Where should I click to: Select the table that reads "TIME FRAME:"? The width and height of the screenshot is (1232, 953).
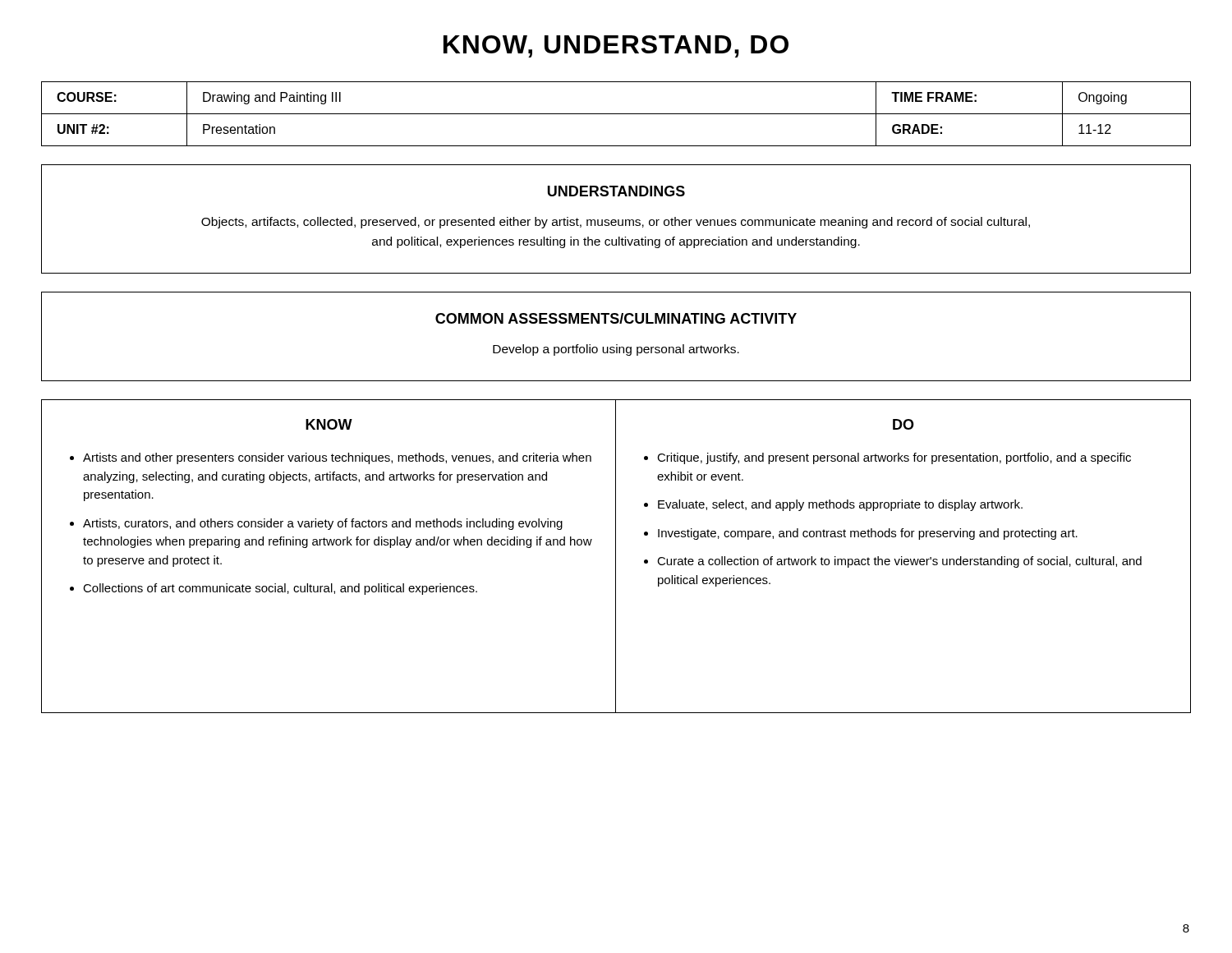616,114
